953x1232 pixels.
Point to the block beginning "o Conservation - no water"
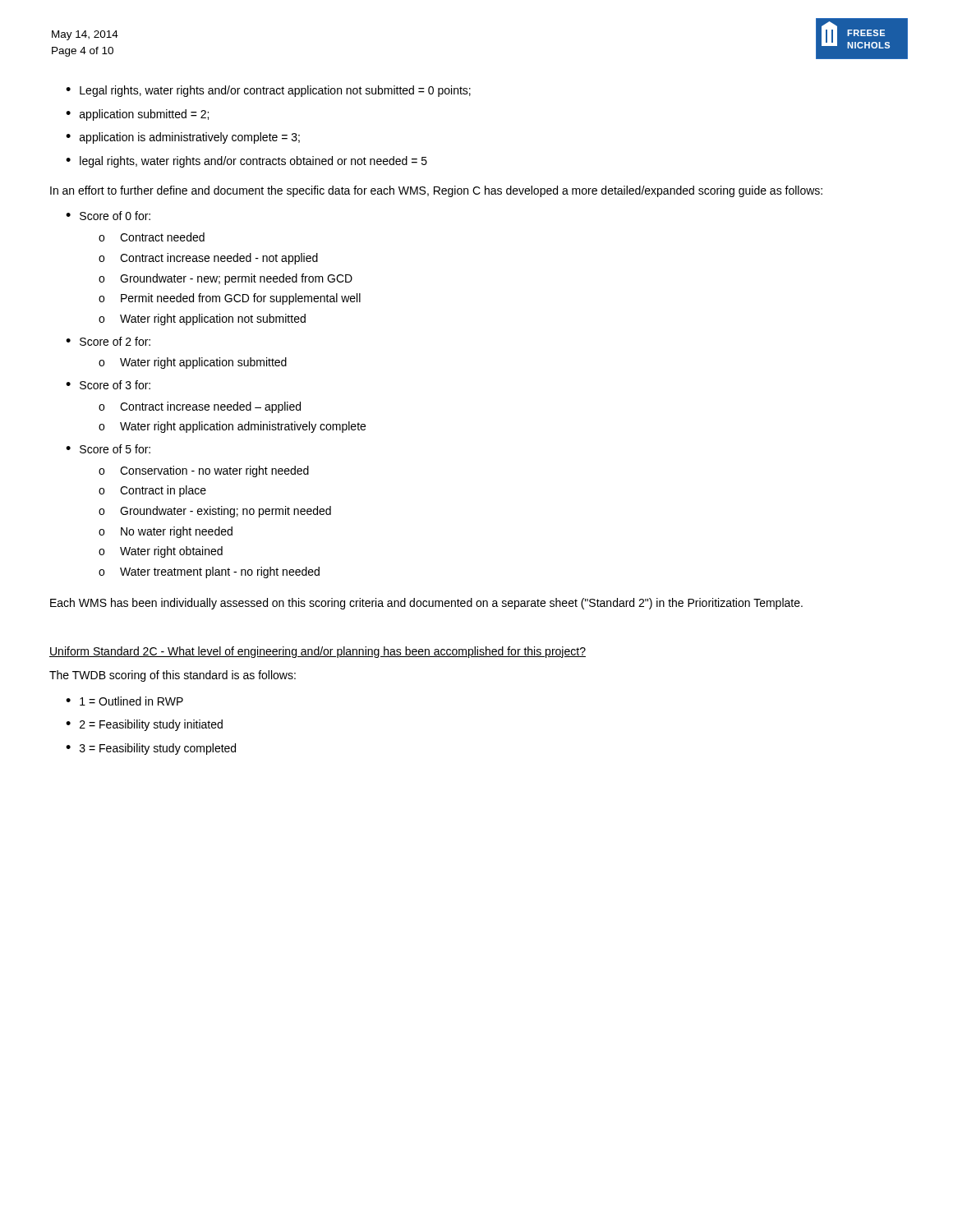click(204, 471)
